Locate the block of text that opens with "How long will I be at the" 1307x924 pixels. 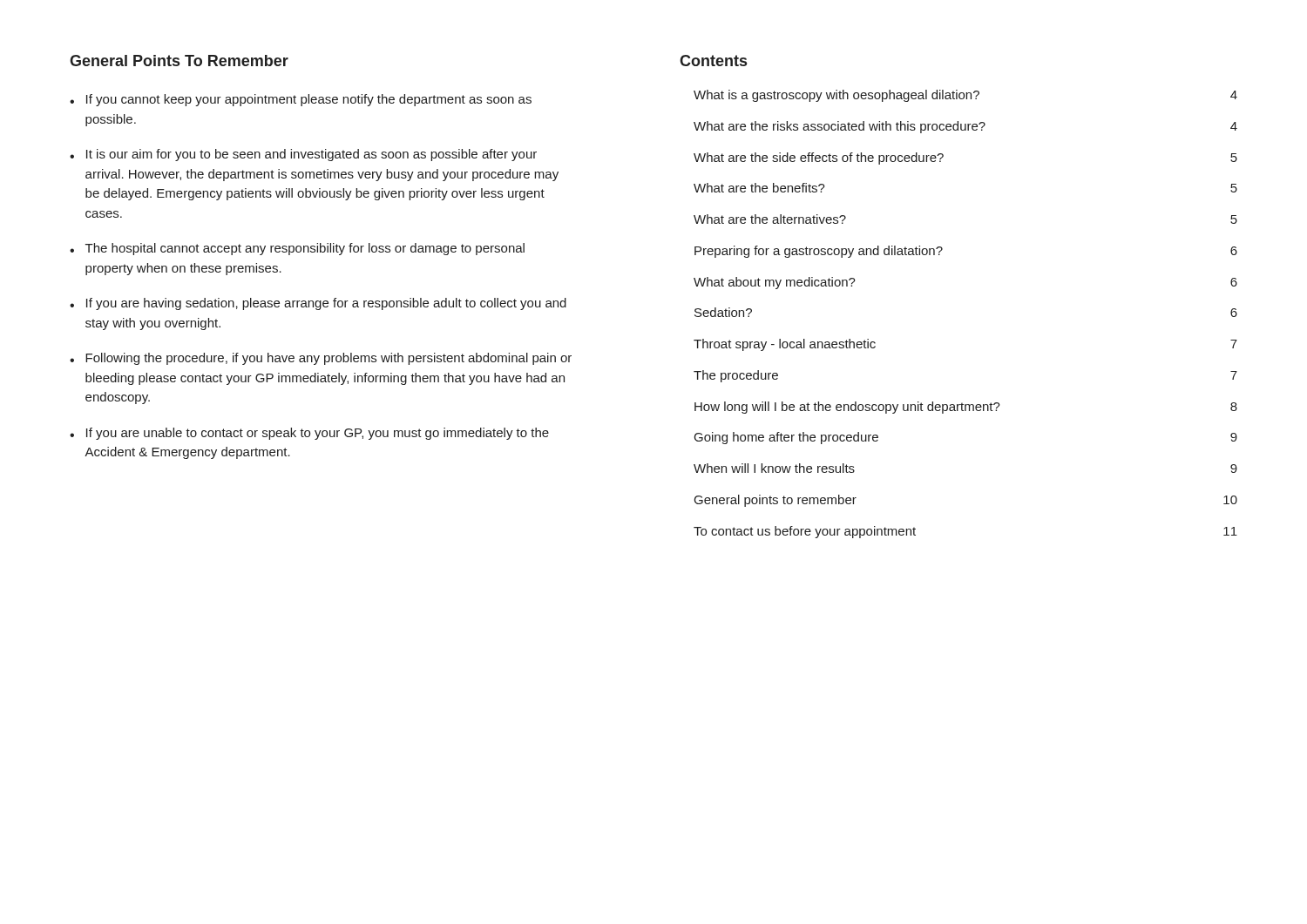[965, 406]
